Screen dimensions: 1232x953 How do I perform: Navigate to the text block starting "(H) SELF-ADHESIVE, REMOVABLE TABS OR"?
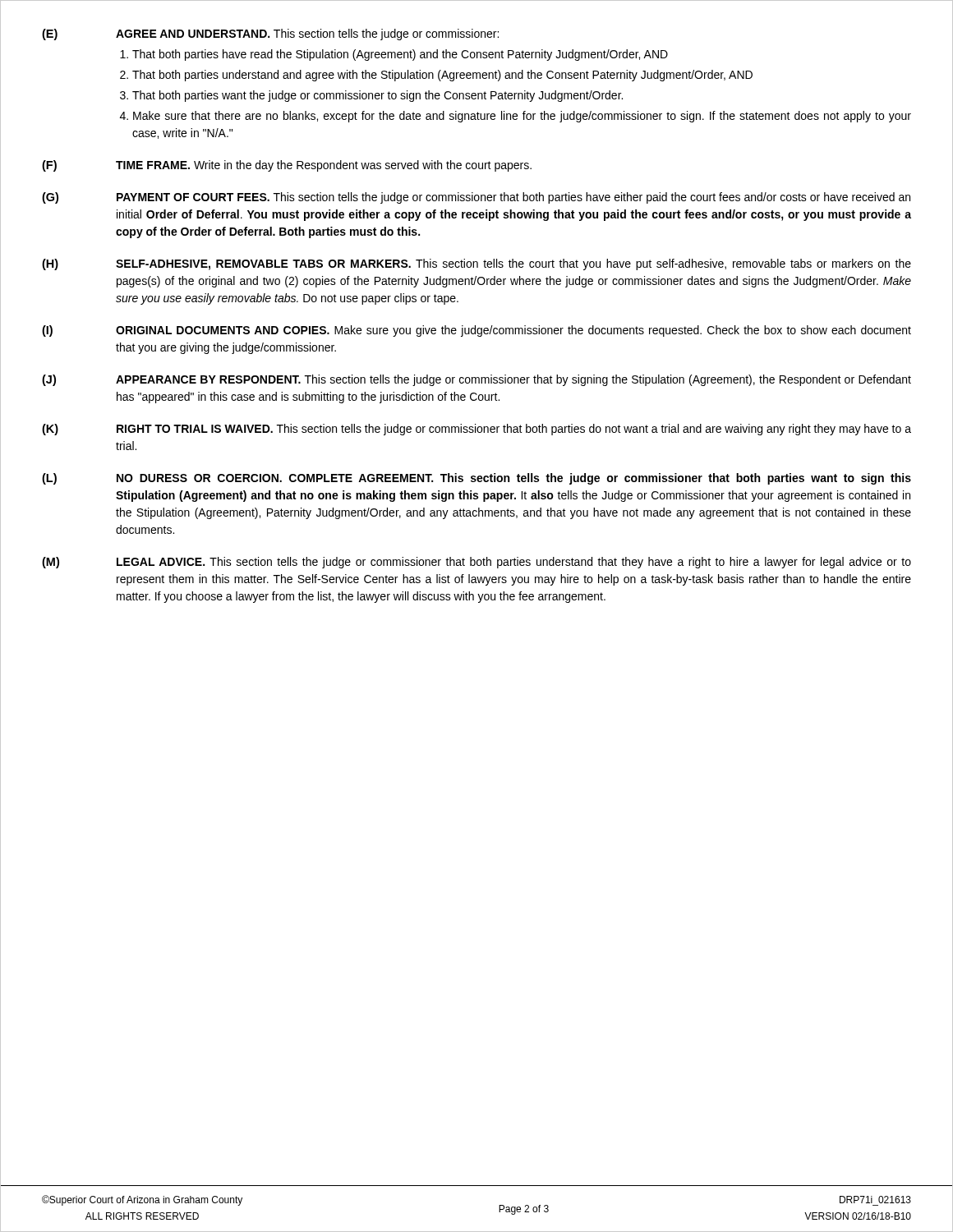(x=476, y=283)
